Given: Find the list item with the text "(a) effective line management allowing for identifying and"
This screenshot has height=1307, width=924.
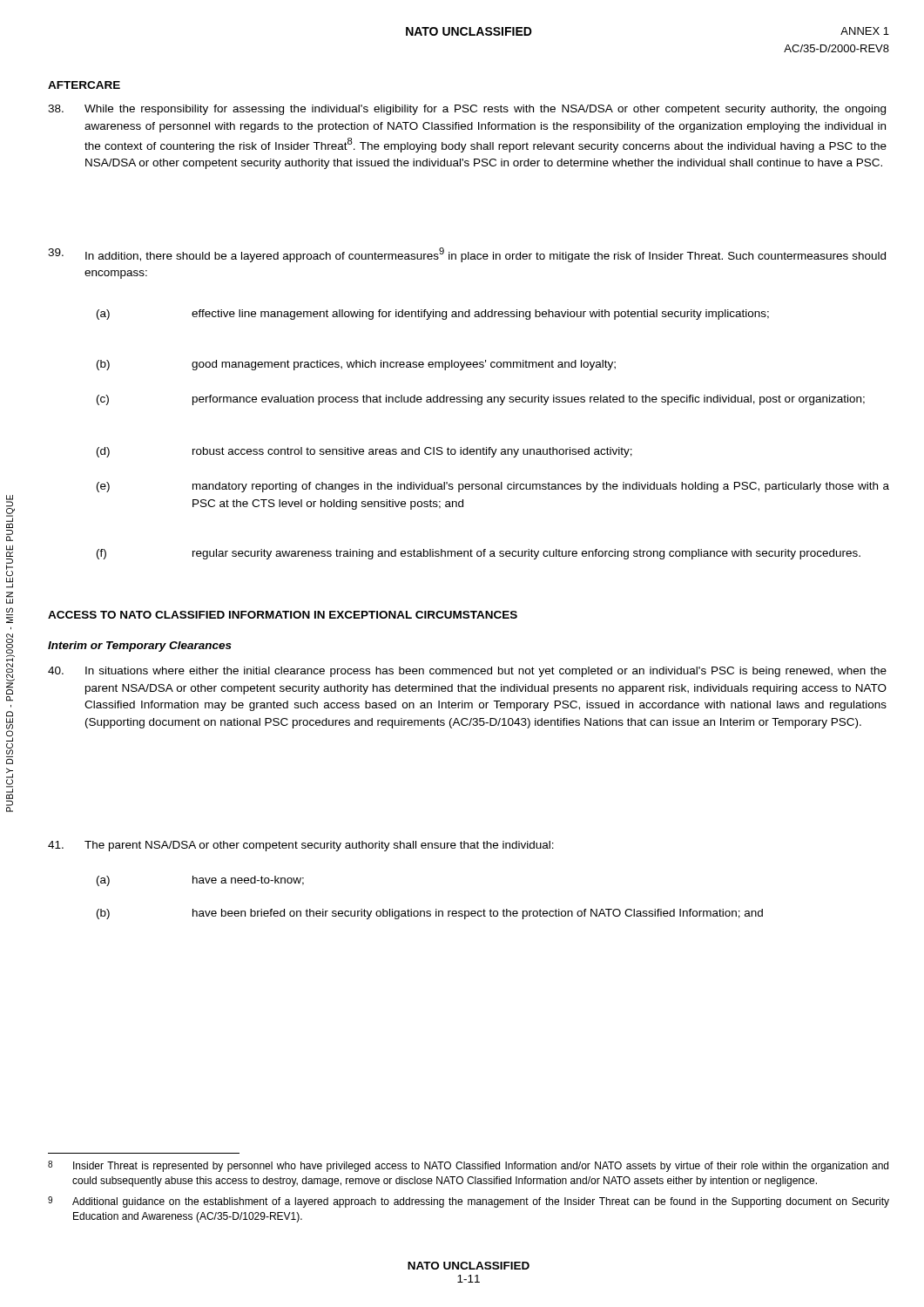Looking at the screenshot, I should pos(469,313).
